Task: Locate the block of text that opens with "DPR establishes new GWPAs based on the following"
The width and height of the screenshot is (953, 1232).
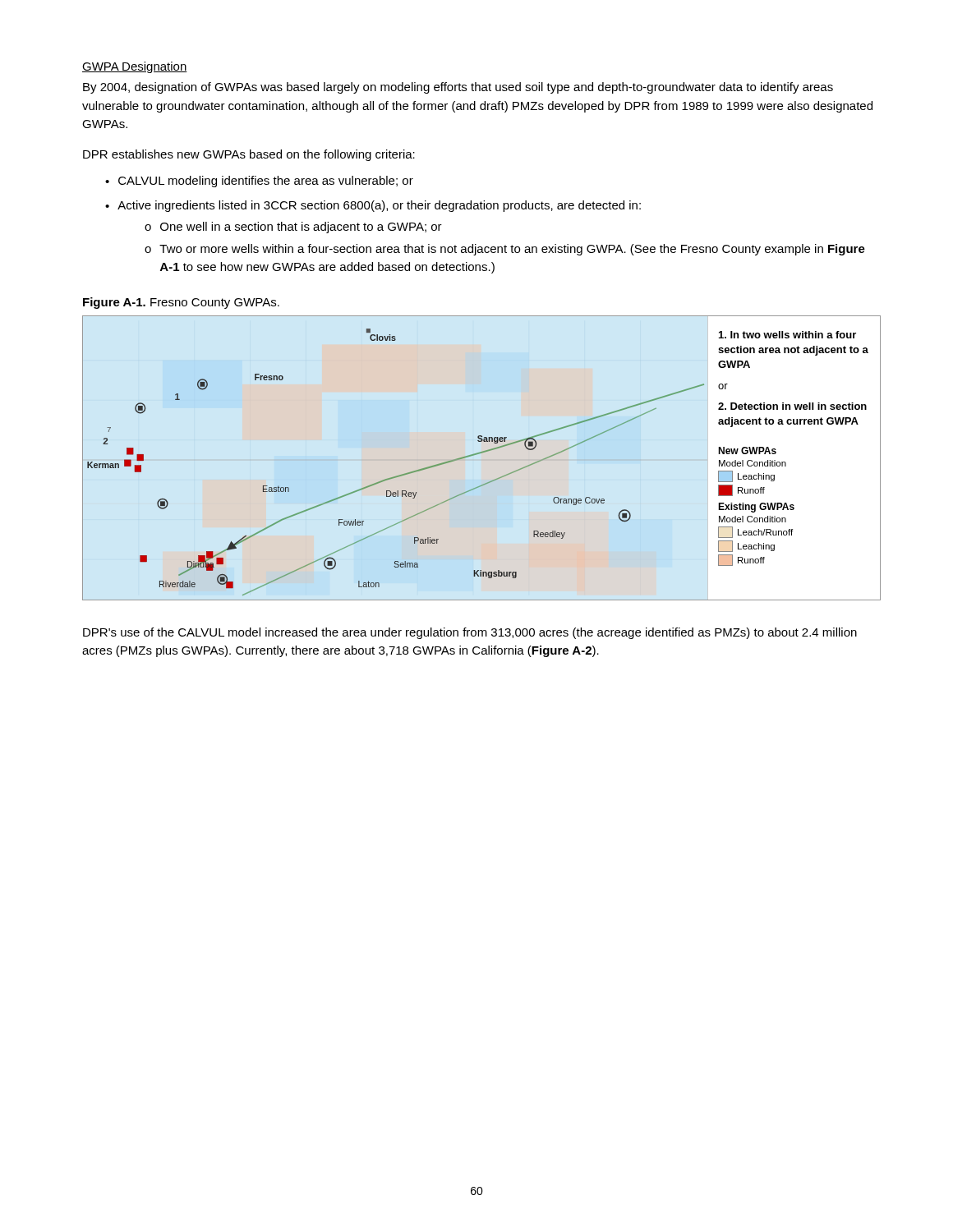Action: pyautogui.click(x=249, y=154)
